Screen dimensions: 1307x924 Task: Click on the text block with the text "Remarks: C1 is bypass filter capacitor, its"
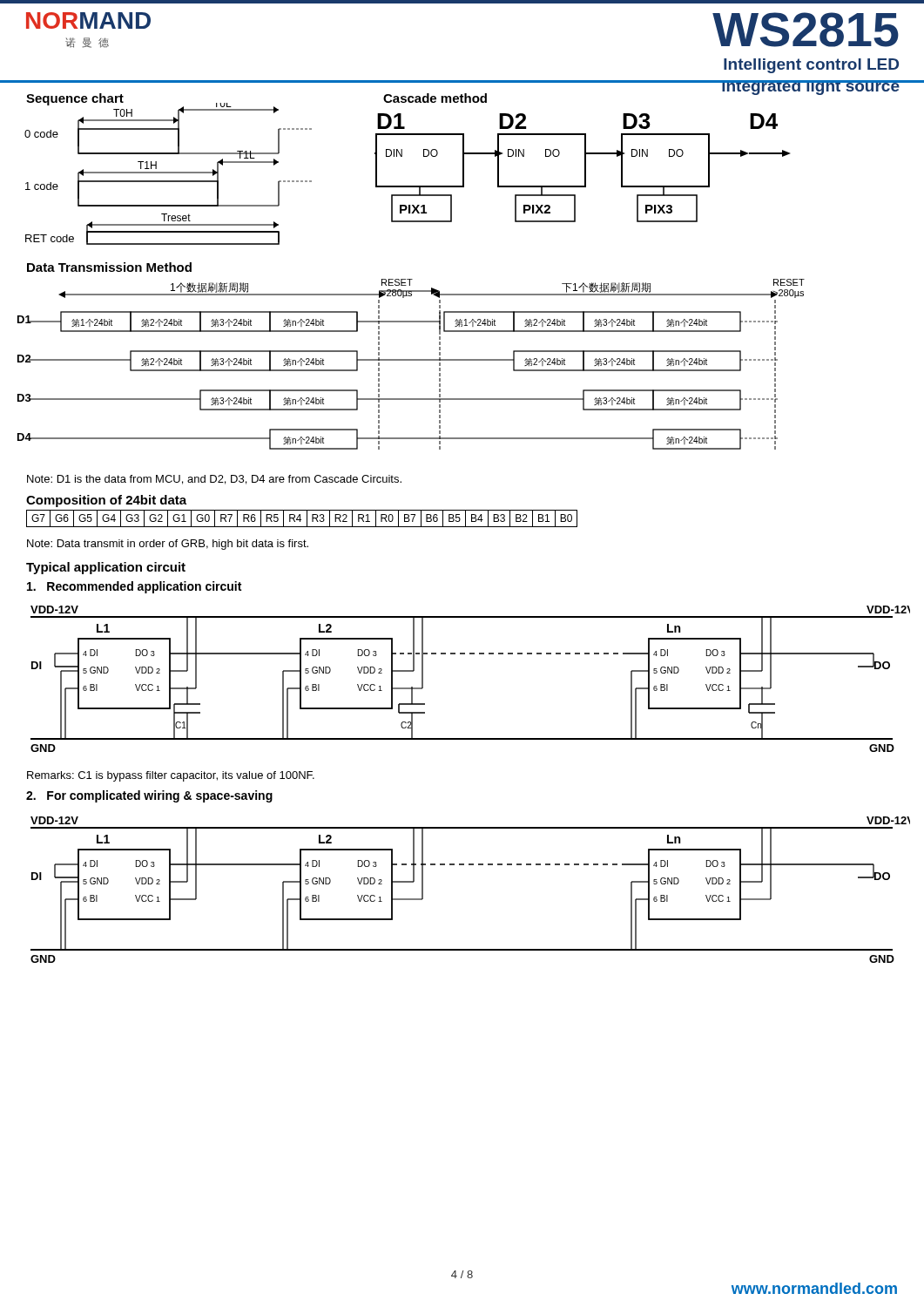tap(171, 775)
